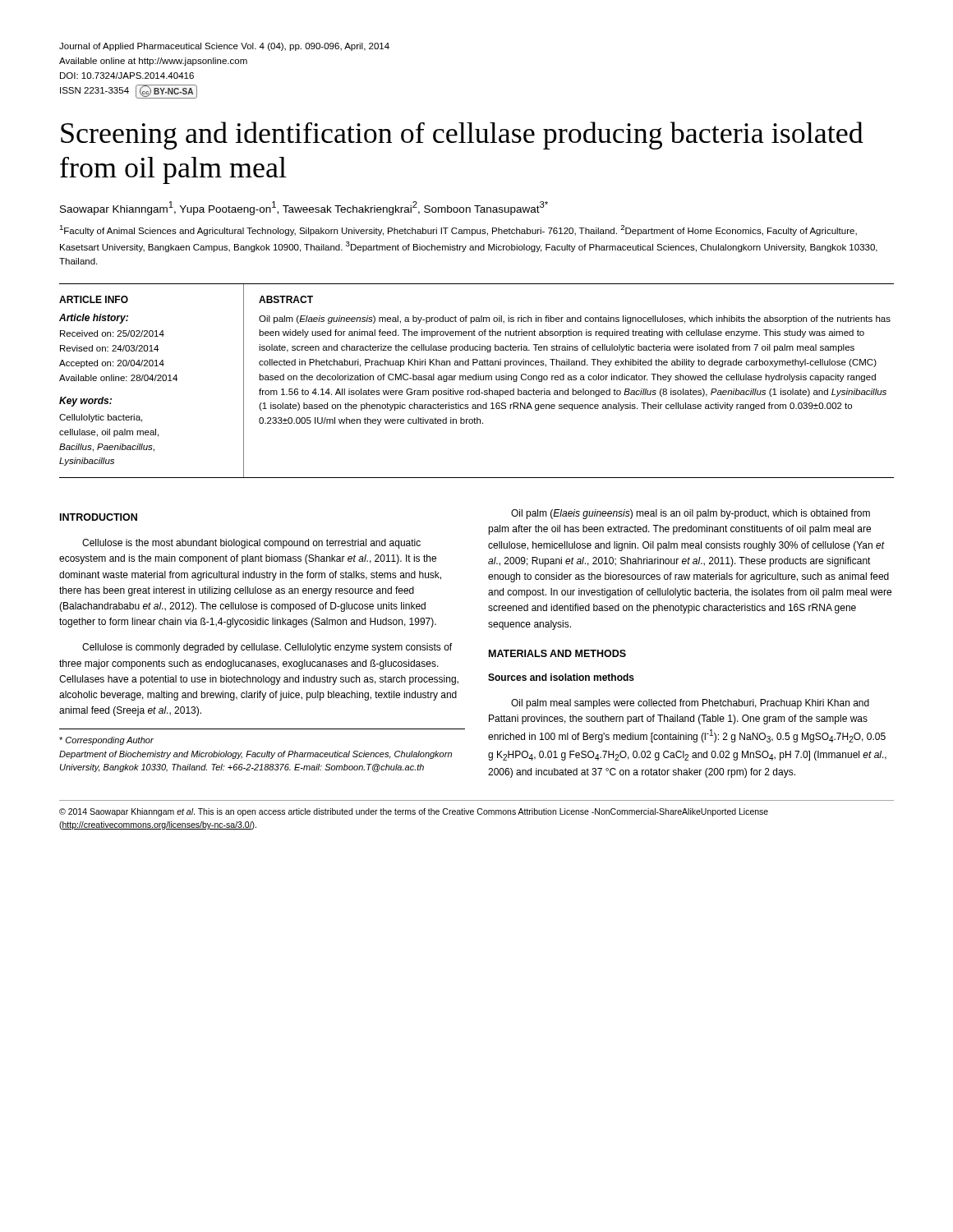Find the section header that says "Sources and isolation methods"
Image resolution: width=953 pixels, height=1232 pixels.
pos(561,677)
